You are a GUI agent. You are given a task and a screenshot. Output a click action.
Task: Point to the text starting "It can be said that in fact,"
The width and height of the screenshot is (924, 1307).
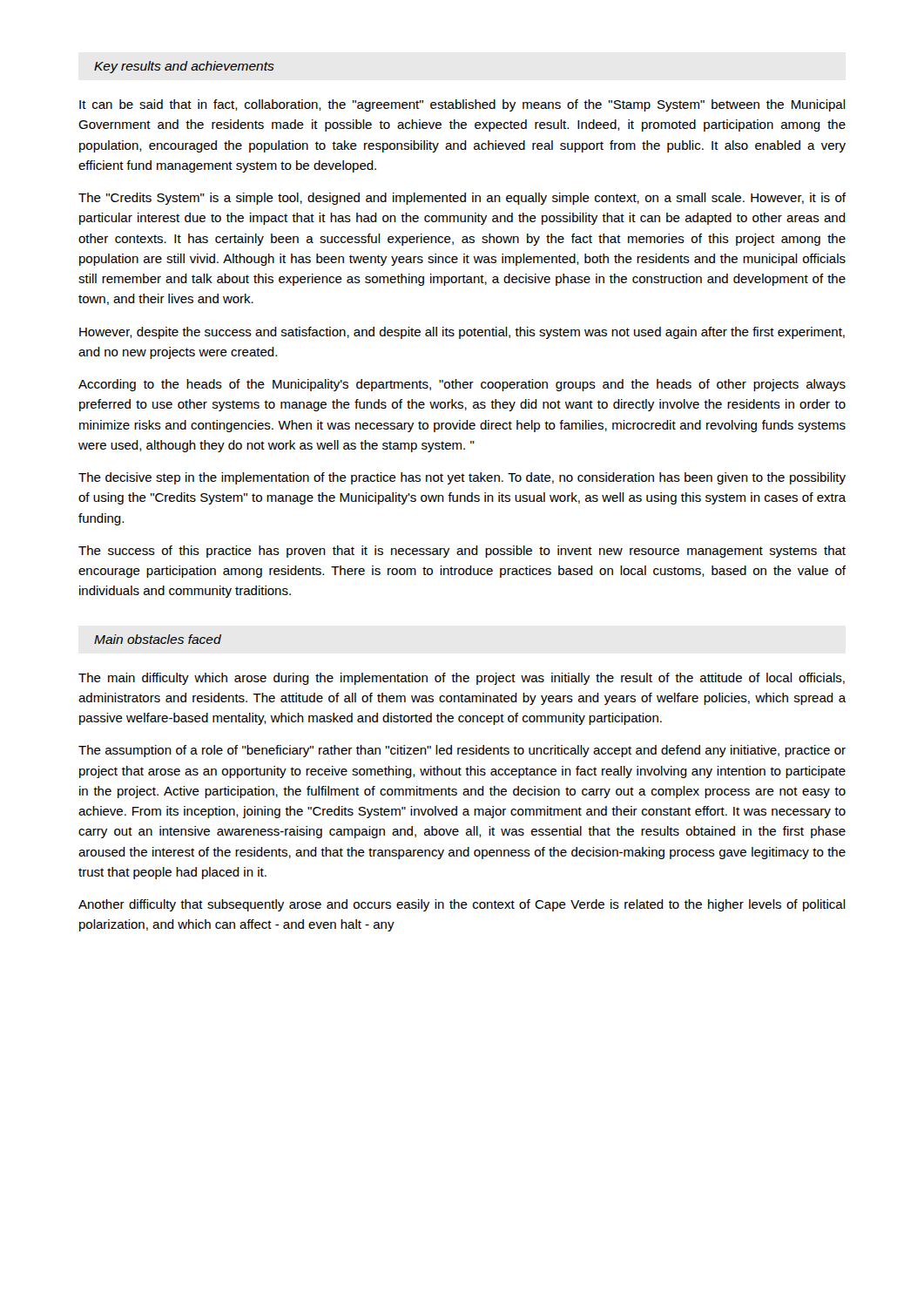pos(462,134)
